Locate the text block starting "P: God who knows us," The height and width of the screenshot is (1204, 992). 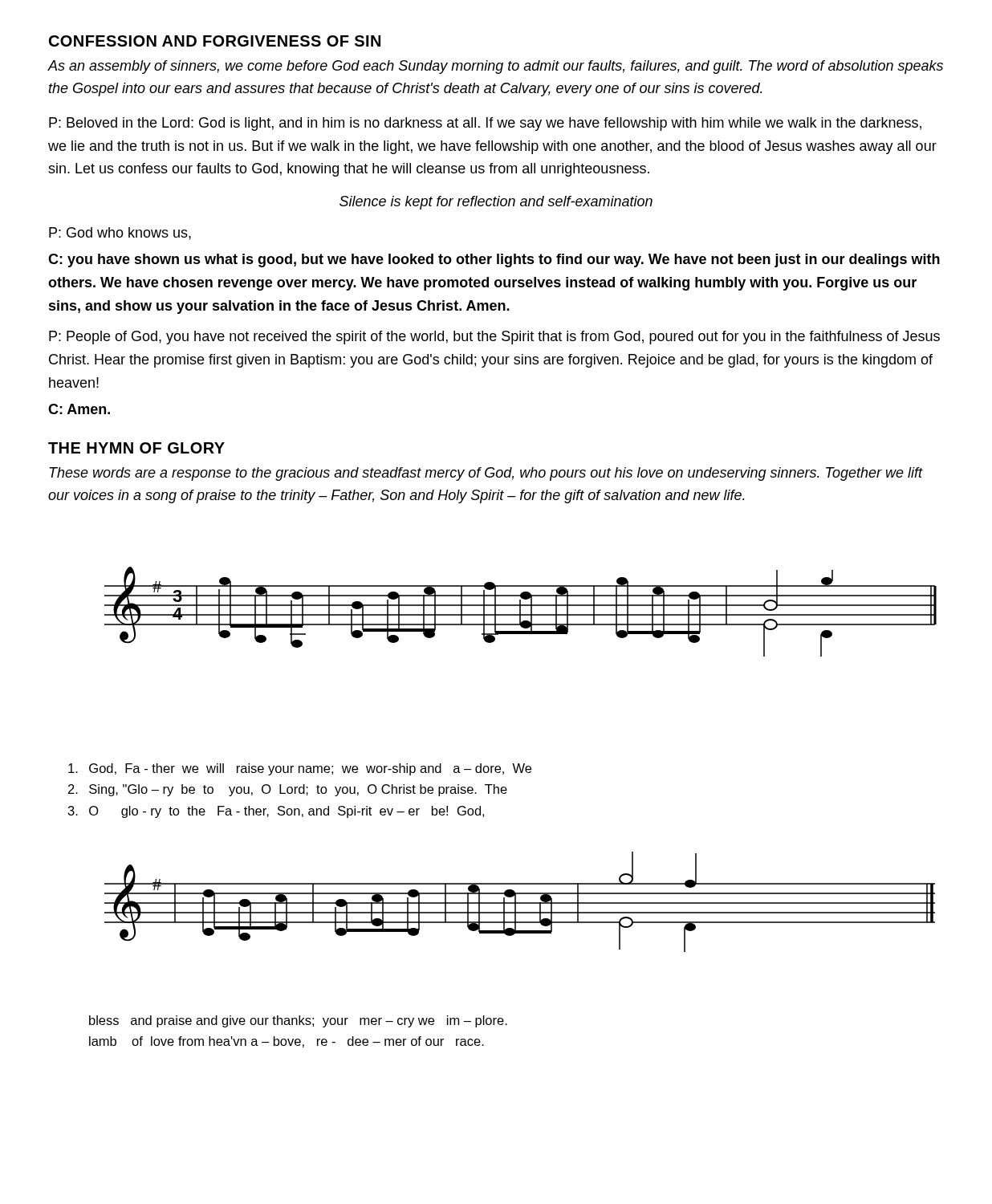point(120,233)
